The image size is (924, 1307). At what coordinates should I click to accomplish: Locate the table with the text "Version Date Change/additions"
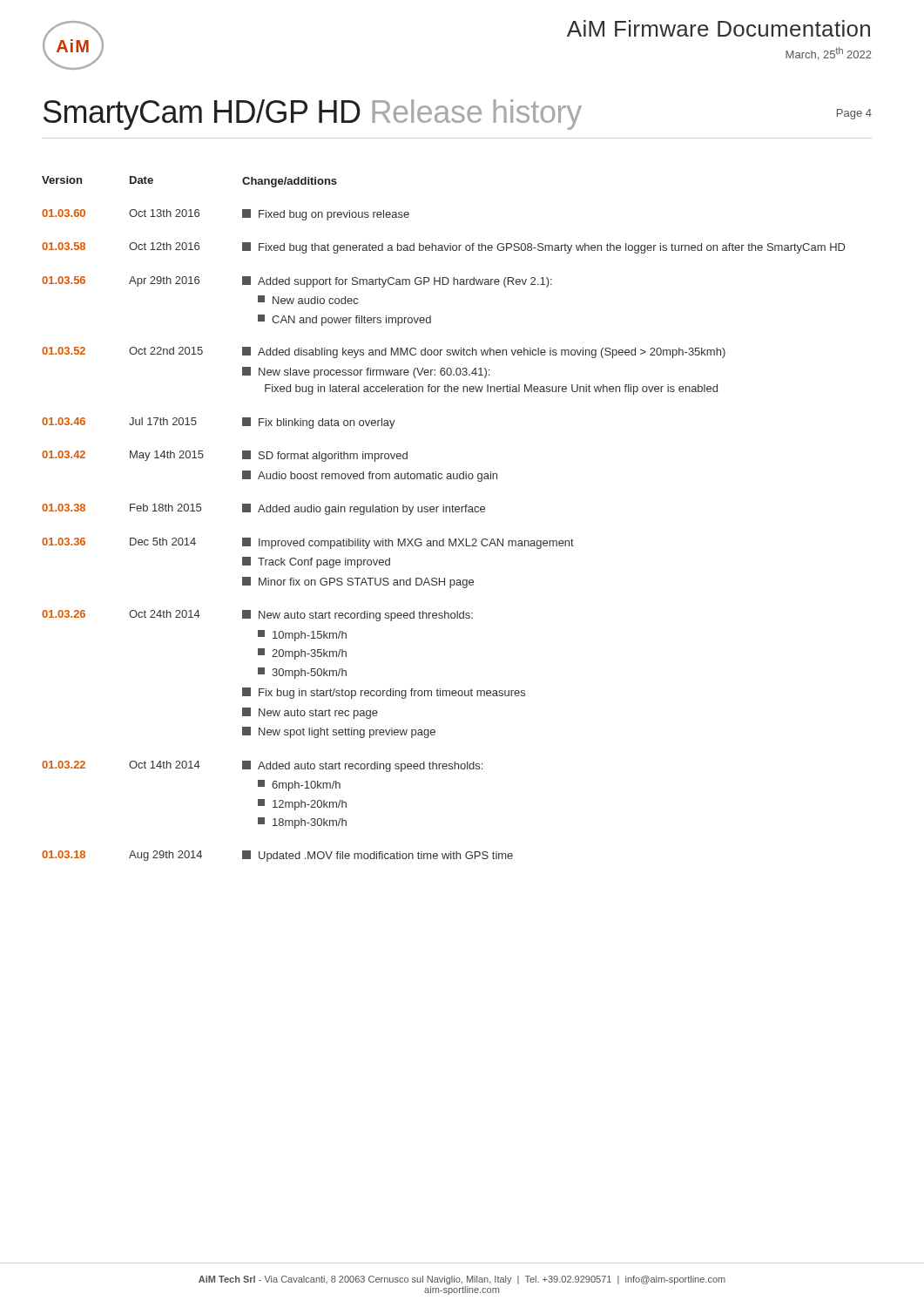coord(457,522)
